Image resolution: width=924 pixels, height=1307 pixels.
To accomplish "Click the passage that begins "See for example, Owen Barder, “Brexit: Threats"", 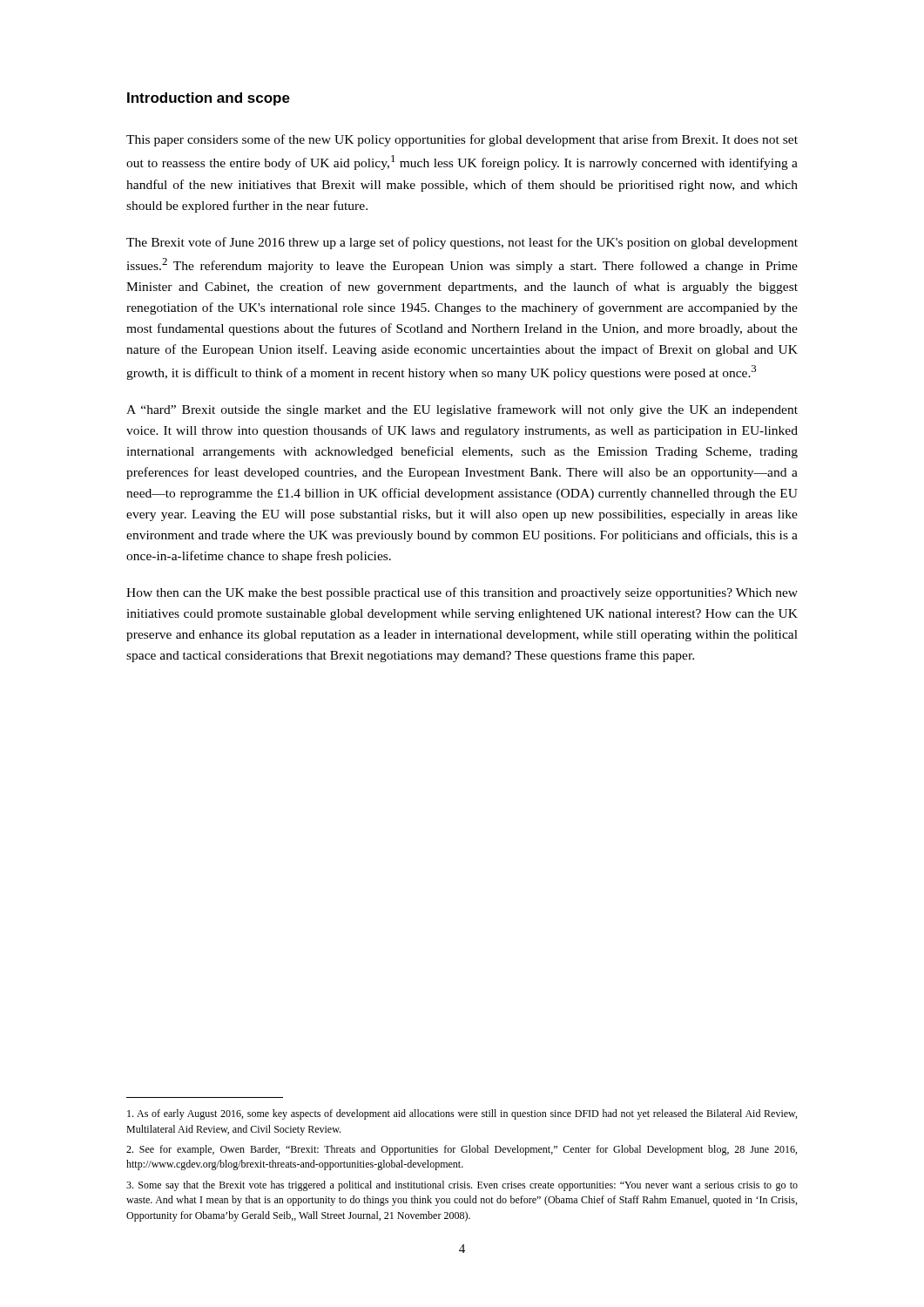I will point(462,1157).
